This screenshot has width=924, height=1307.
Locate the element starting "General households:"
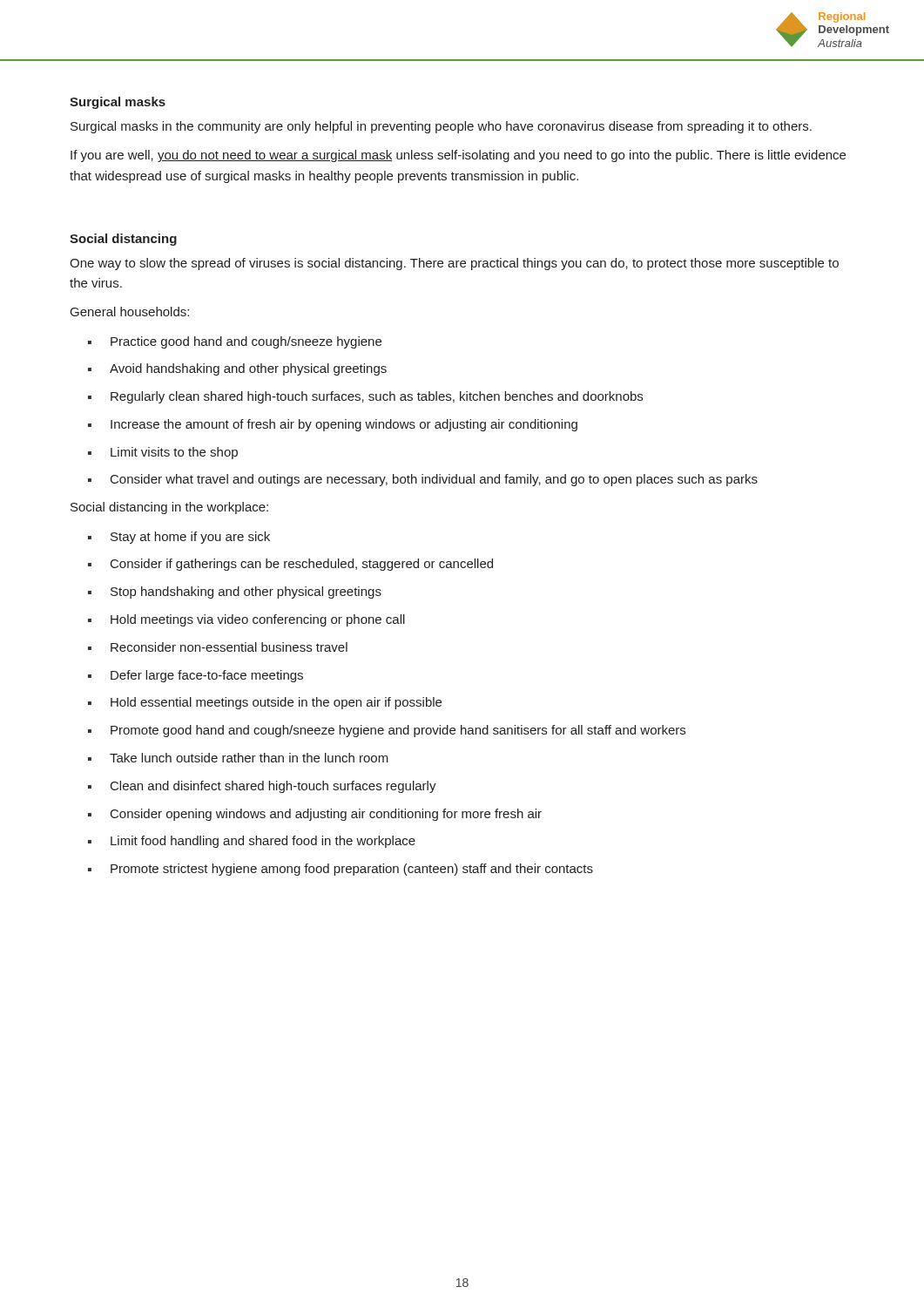pos(130,312)
